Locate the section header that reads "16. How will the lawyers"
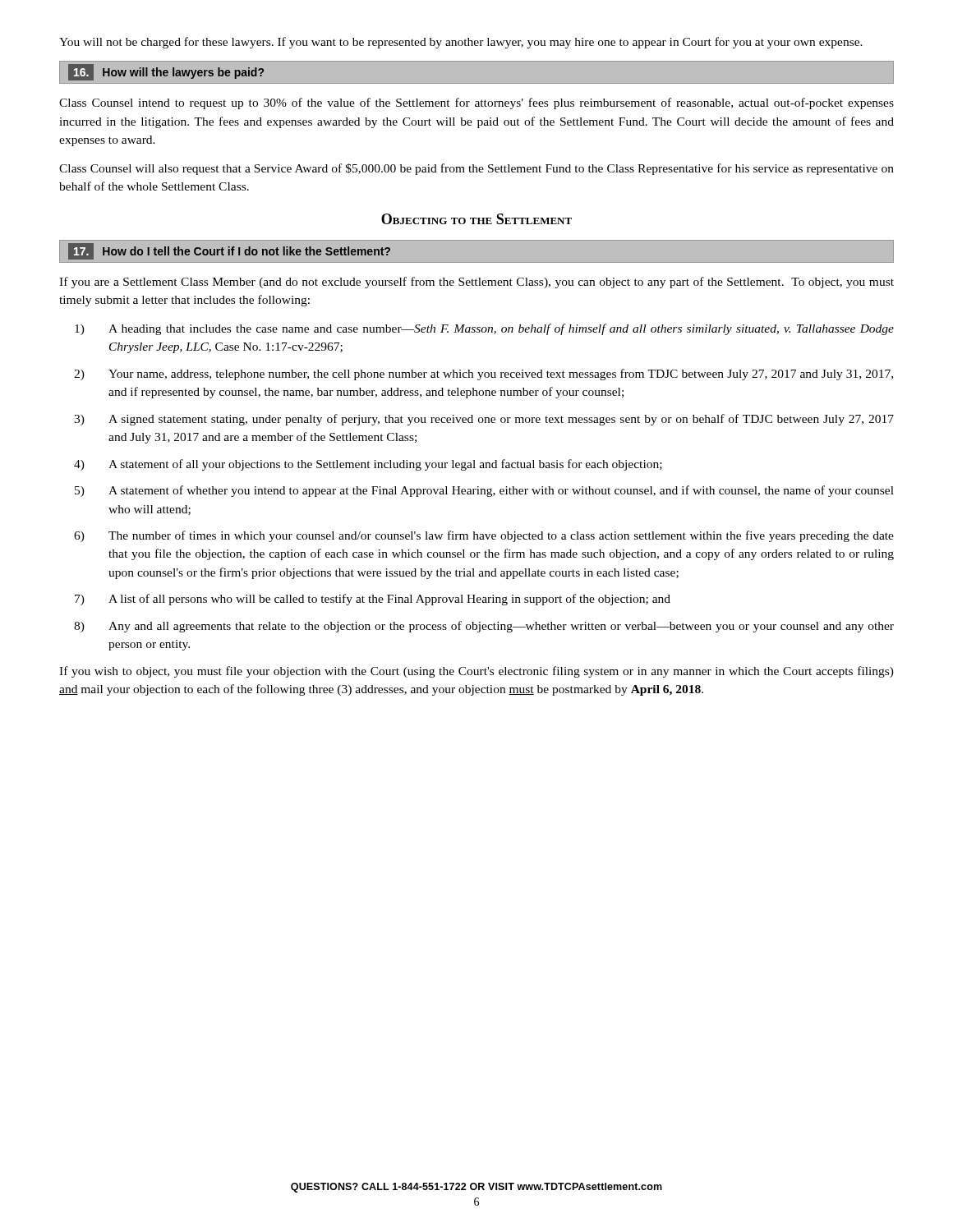The image size is (953, 1232). (x=166, y=73)
